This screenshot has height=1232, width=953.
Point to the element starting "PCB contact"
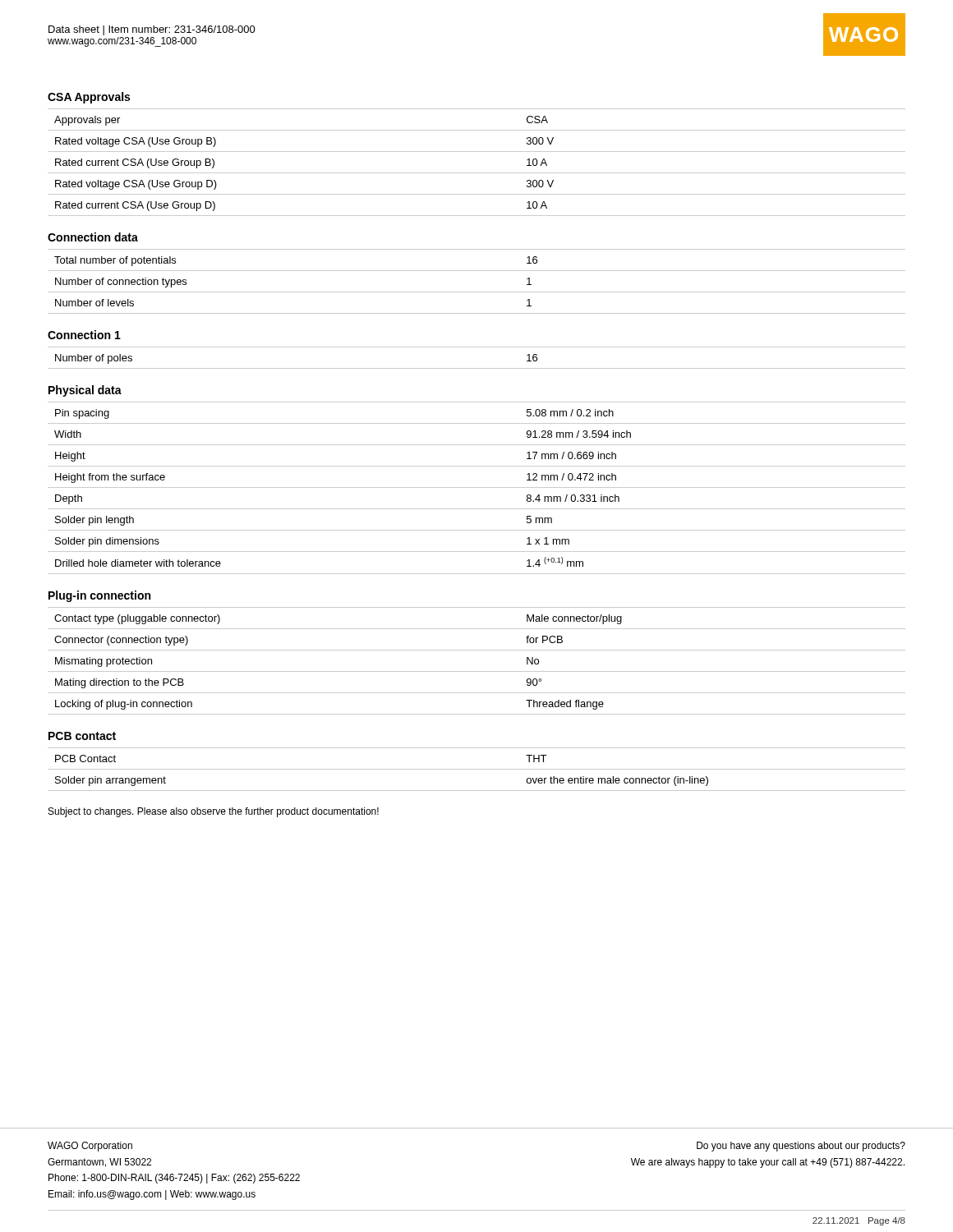click(x=82, y=736)
